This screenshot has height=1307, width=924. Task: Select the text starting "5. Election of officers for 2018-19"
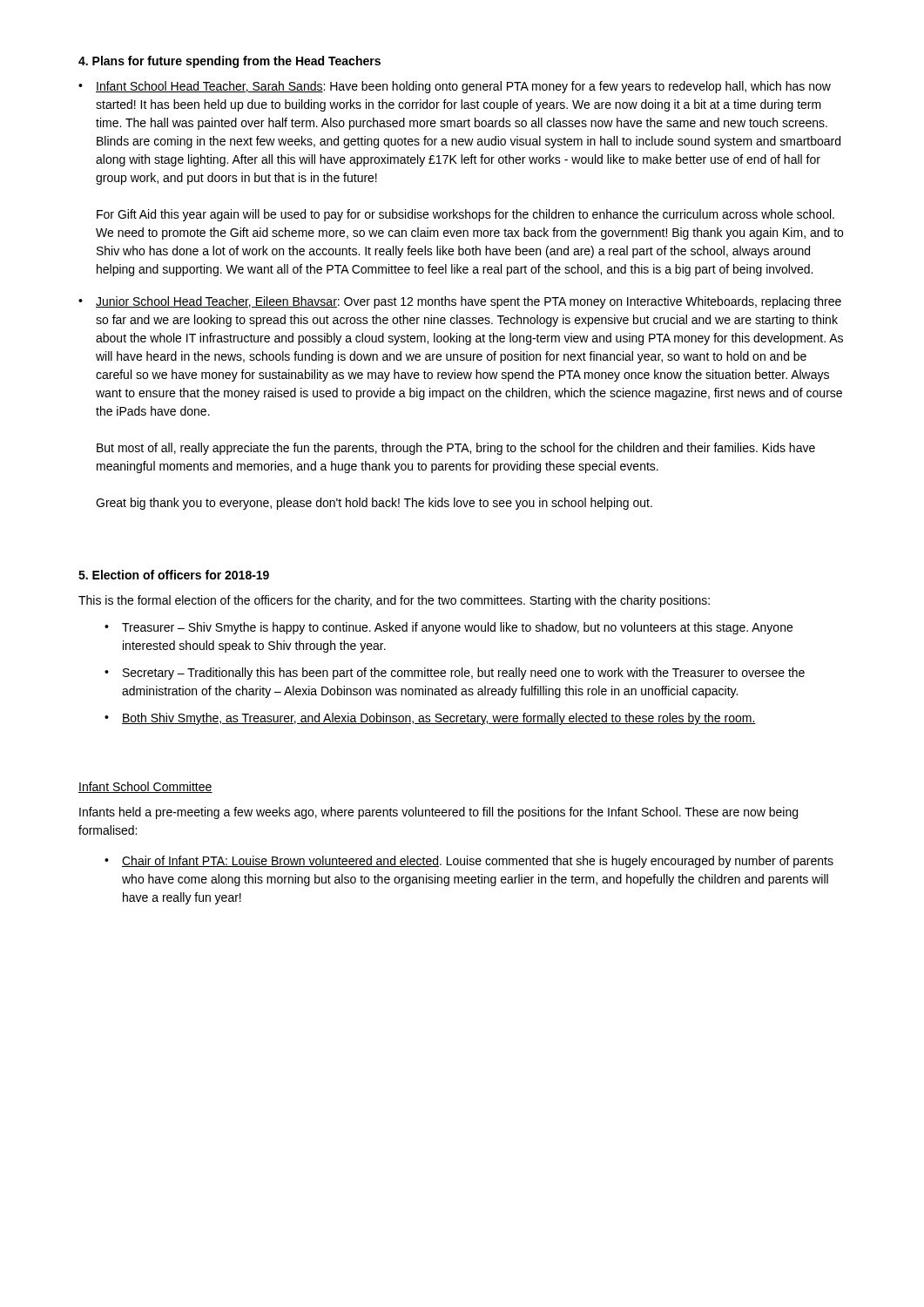click(174, 575)
